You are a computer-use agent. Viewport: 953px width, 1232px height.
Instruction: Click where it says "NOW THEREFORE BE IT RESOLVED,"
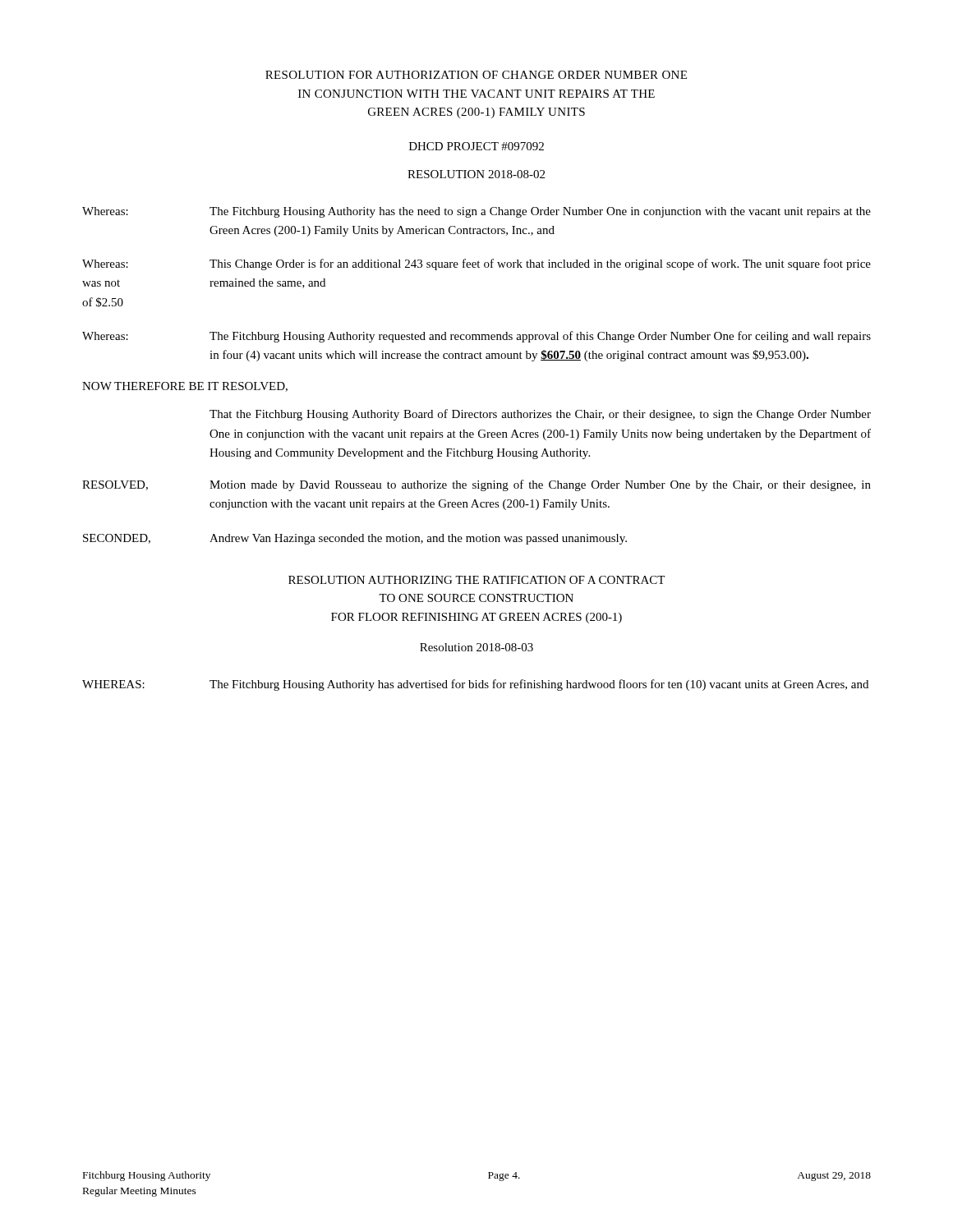(x=185, y=386)
